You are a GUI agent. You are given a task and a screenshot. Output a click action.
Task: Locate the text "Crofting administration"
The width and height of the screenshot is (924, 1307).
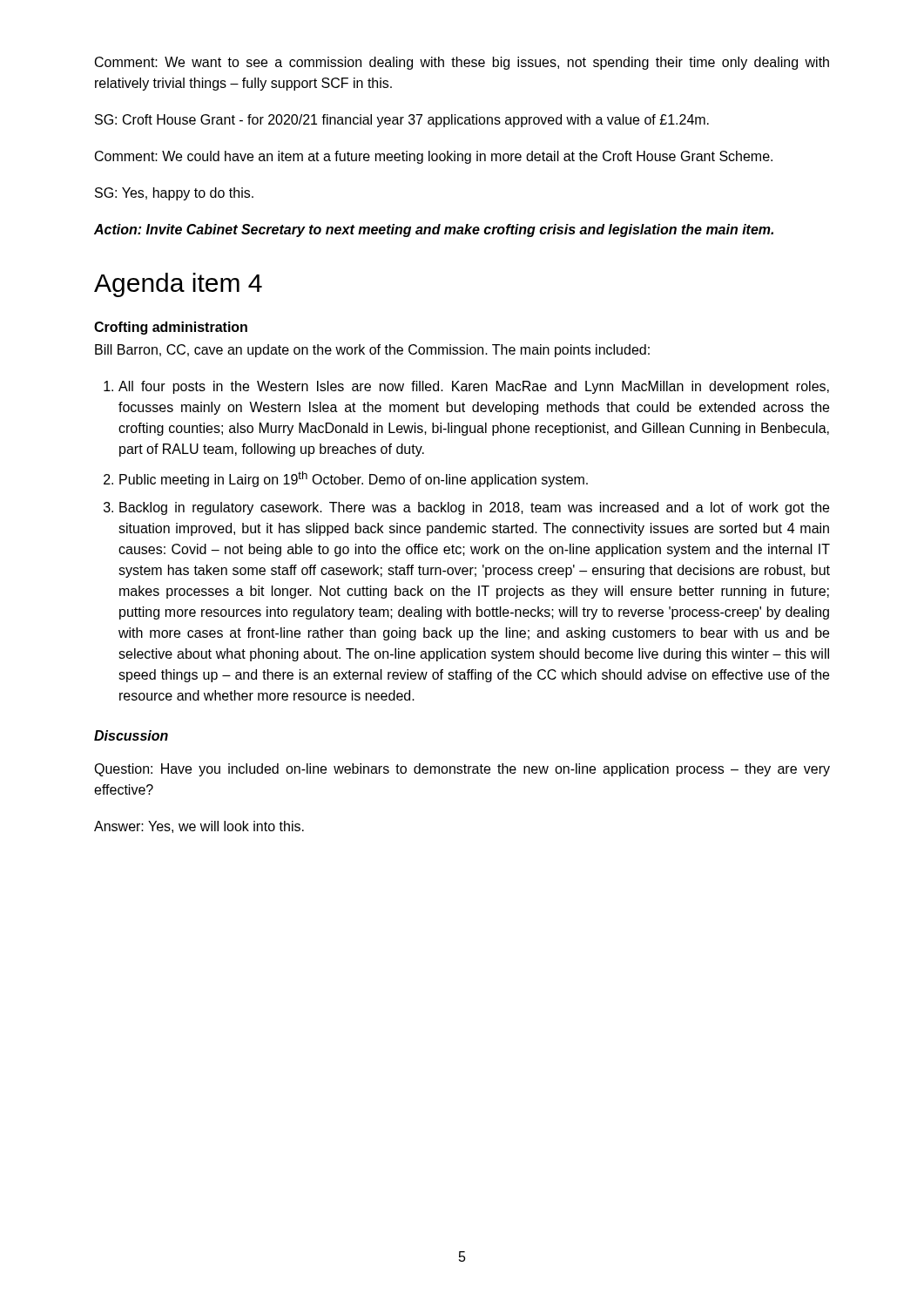coord(171,328)
